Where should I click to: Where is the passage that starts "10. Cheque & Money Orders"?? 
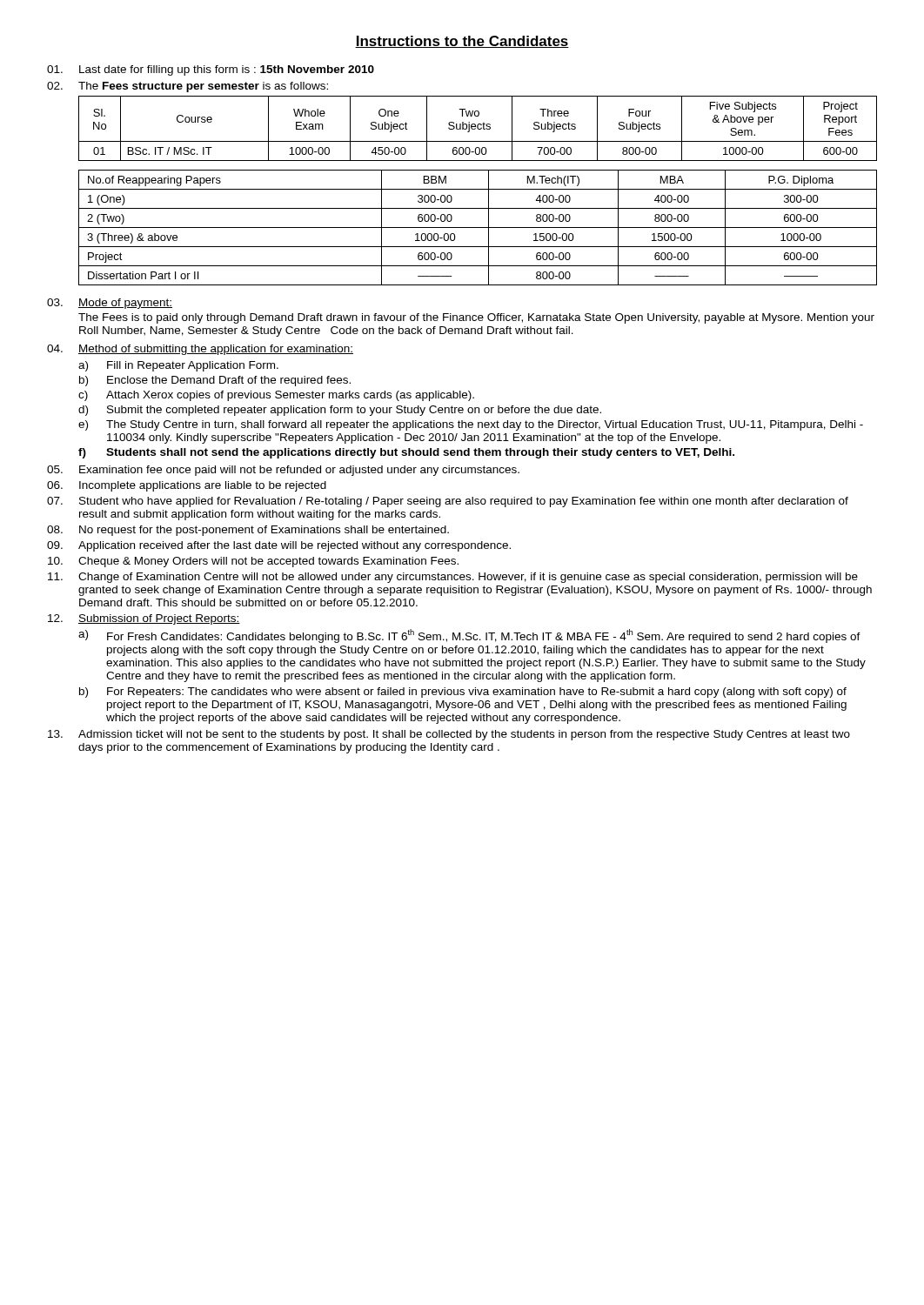pyautogui.click(x=253, y=561)
